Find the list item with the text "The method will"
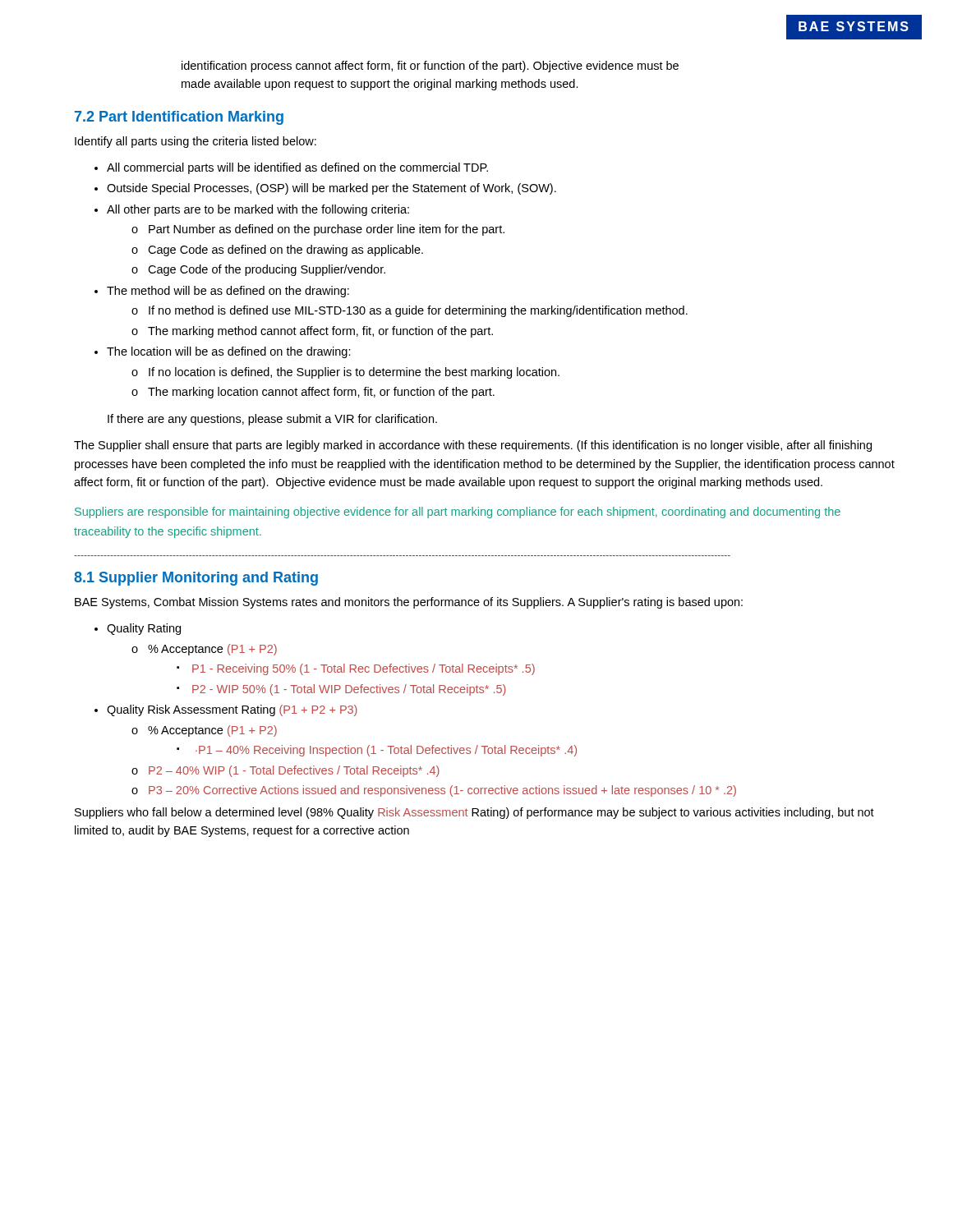The width and height of the screenshot is (953, 1232). click(x=501, y=312)
